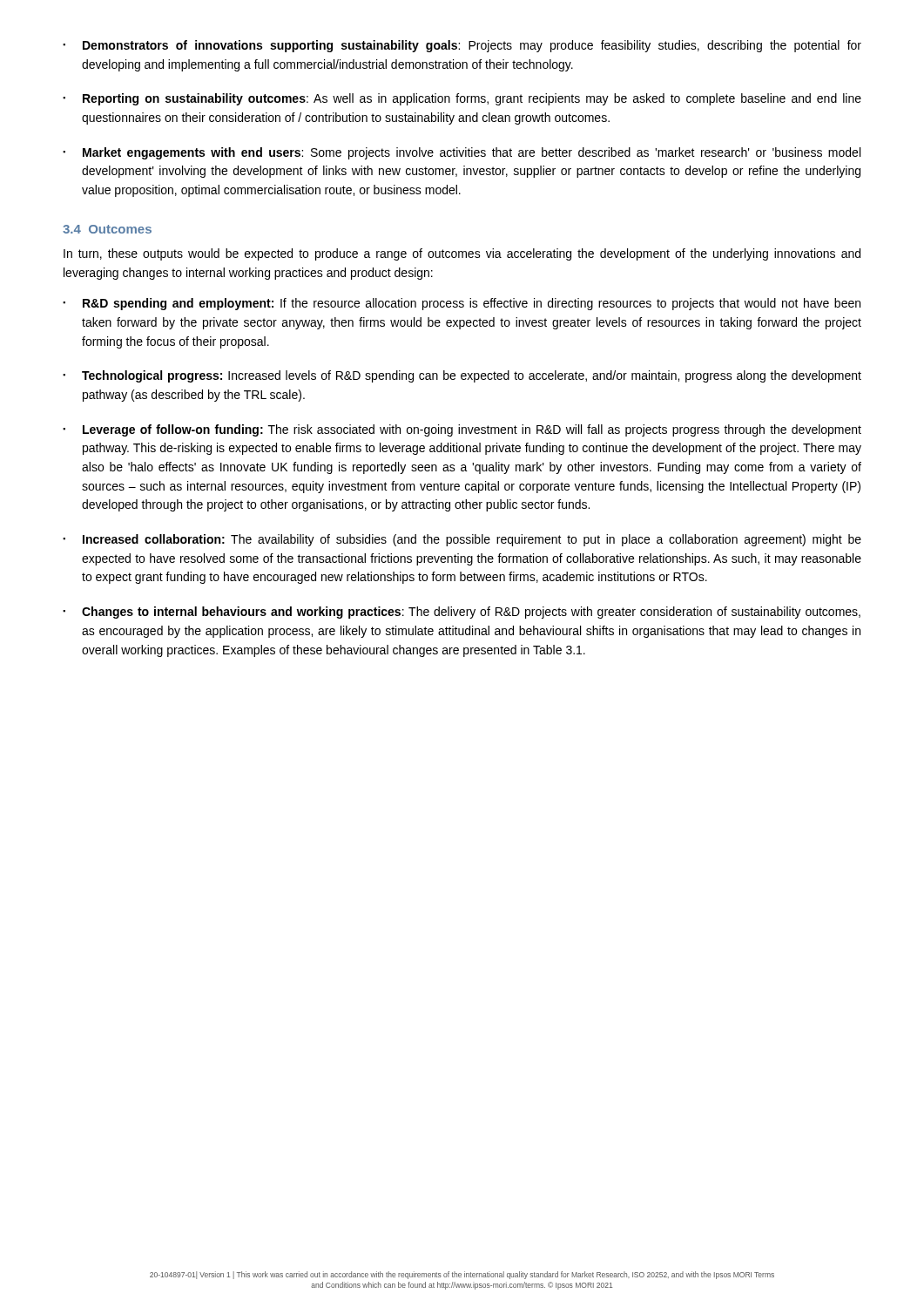The height and width of the screenshot is (1307, 924).
Task: Locate the block of text that opens with "▪ Market engagements with end users:"
Action: click(462, 172)
